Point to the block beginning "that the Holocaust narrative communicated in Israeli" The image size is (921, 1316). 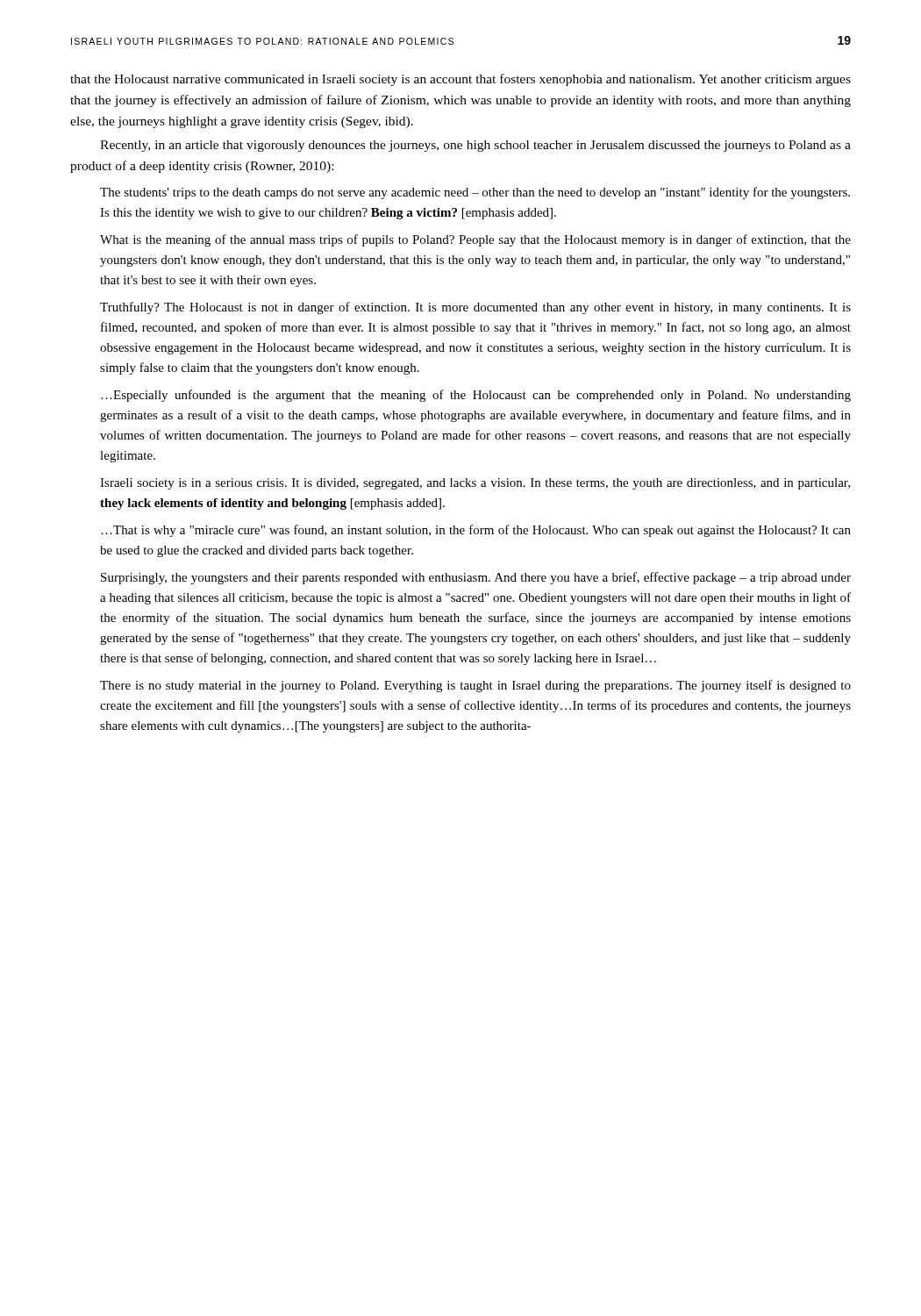(460, 80)
